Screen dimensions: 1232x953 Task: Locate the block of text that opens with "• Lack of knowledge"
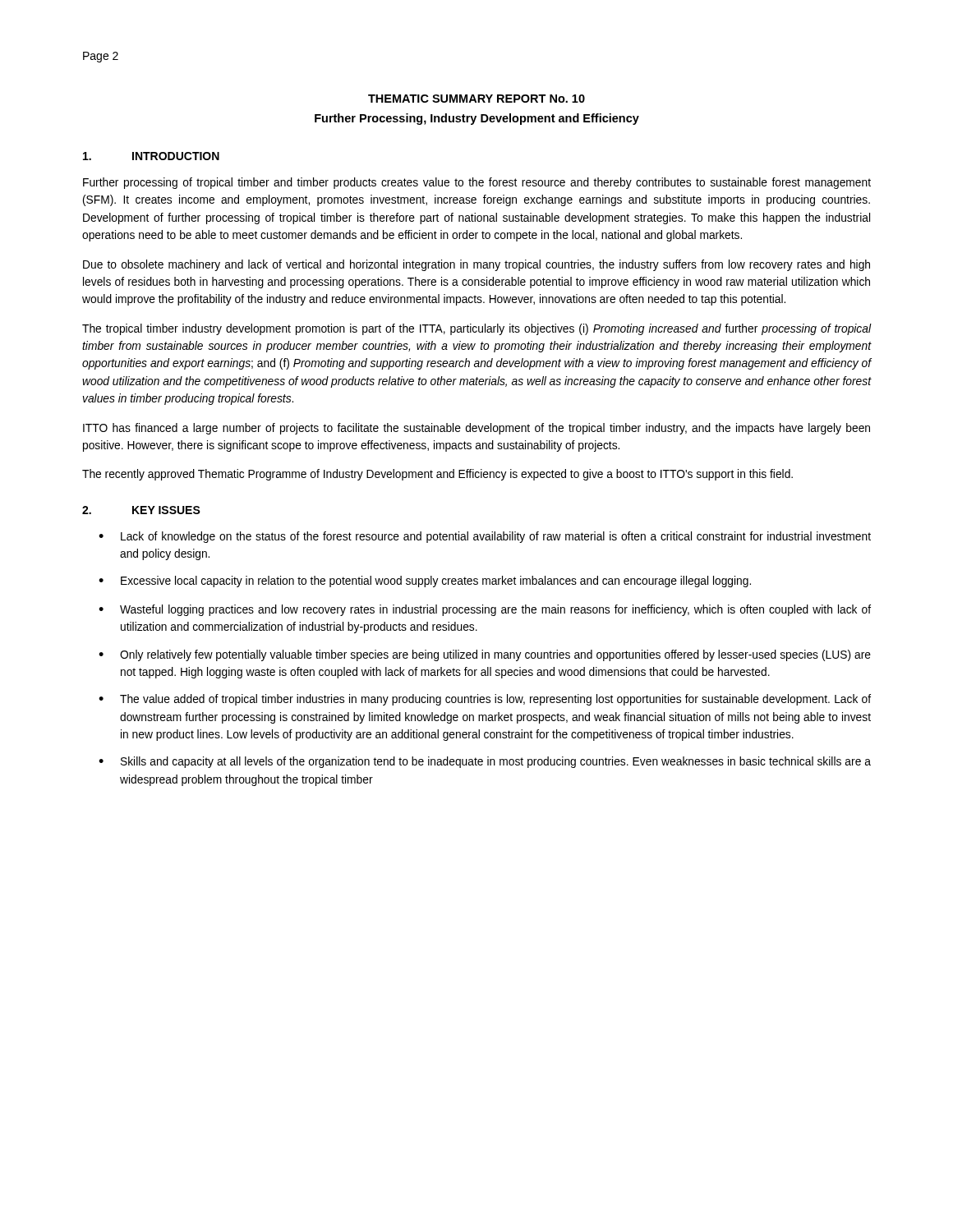point(485,545)
